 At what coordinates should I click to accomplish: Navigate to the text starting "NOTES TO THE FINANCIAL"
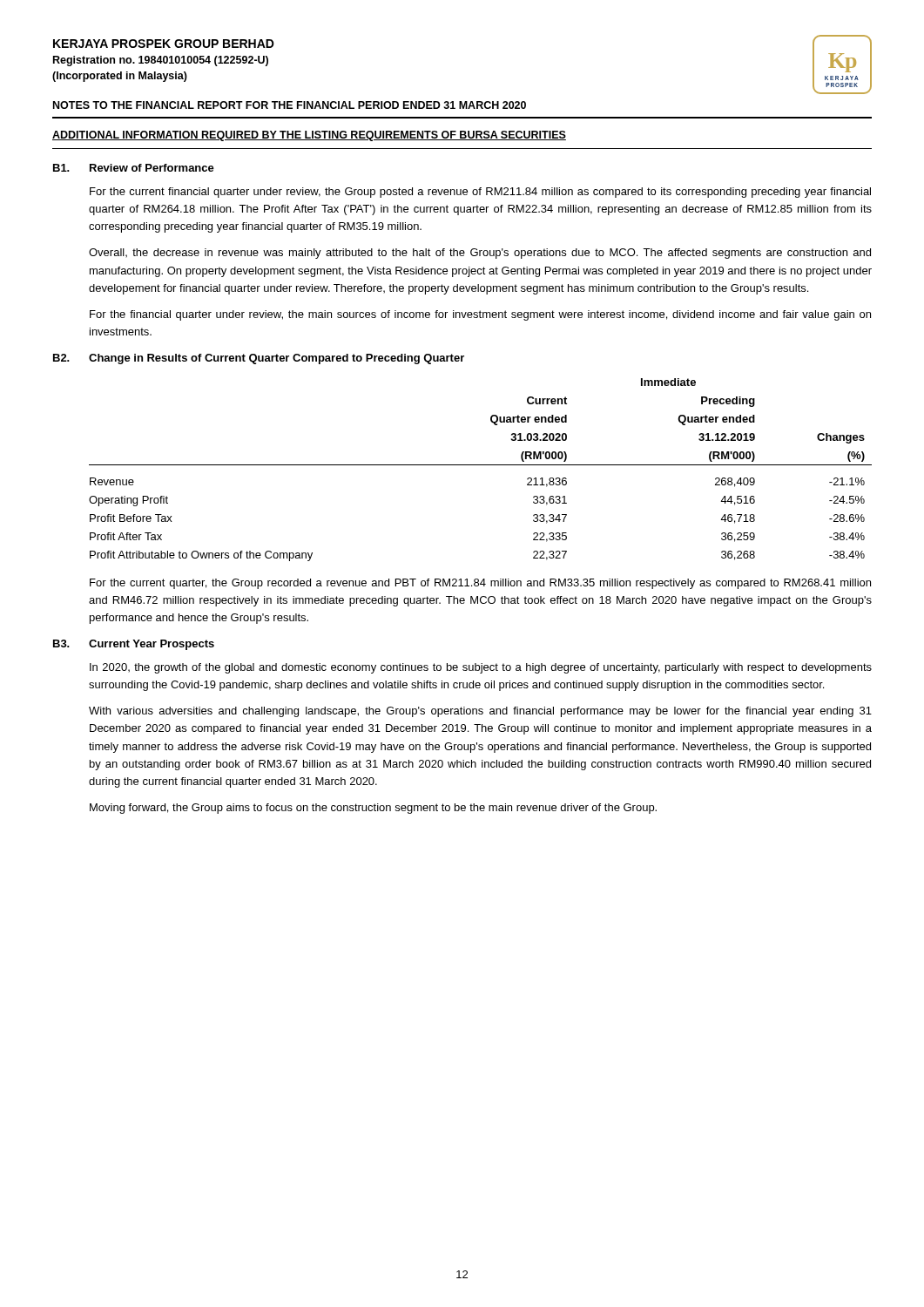(289, 105)
